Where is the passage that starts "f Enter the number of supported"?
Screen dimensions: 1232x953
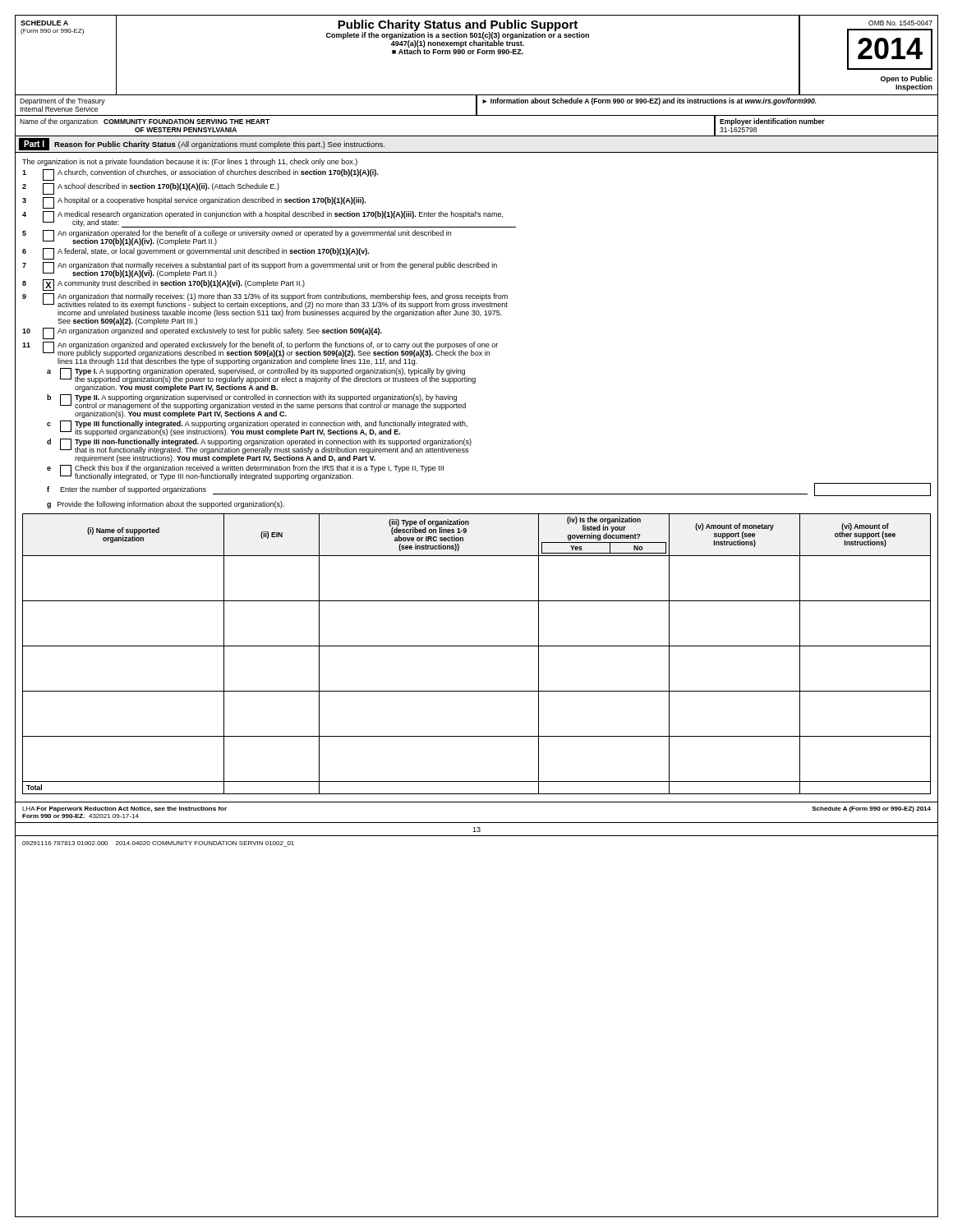tap(489, 490)
